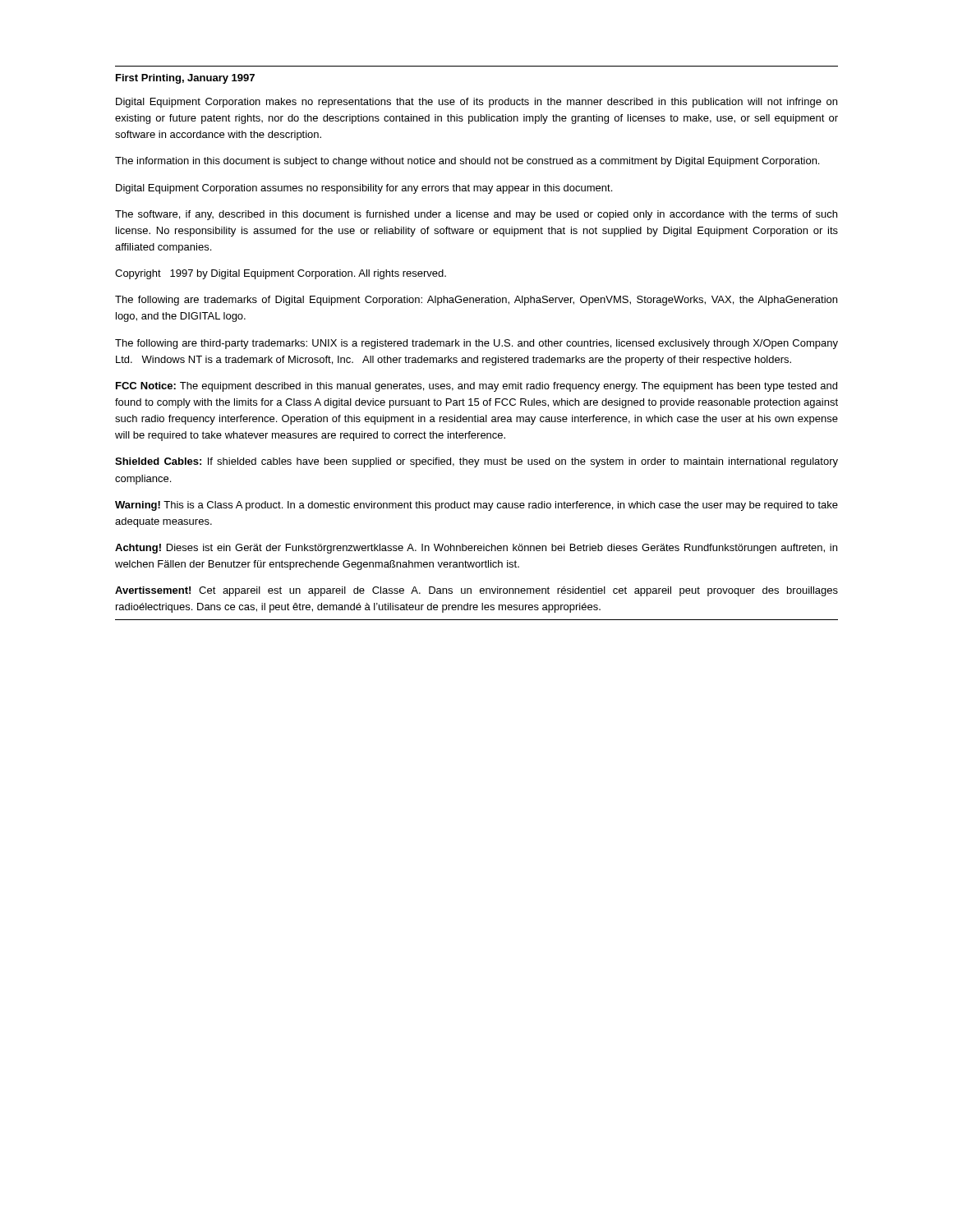Find the text block that reads "Achtung! Dieses ist ein Gerät der Funkstörgrenzwertklasse A."
The image size is (953, 1232).
coord(476,556)
